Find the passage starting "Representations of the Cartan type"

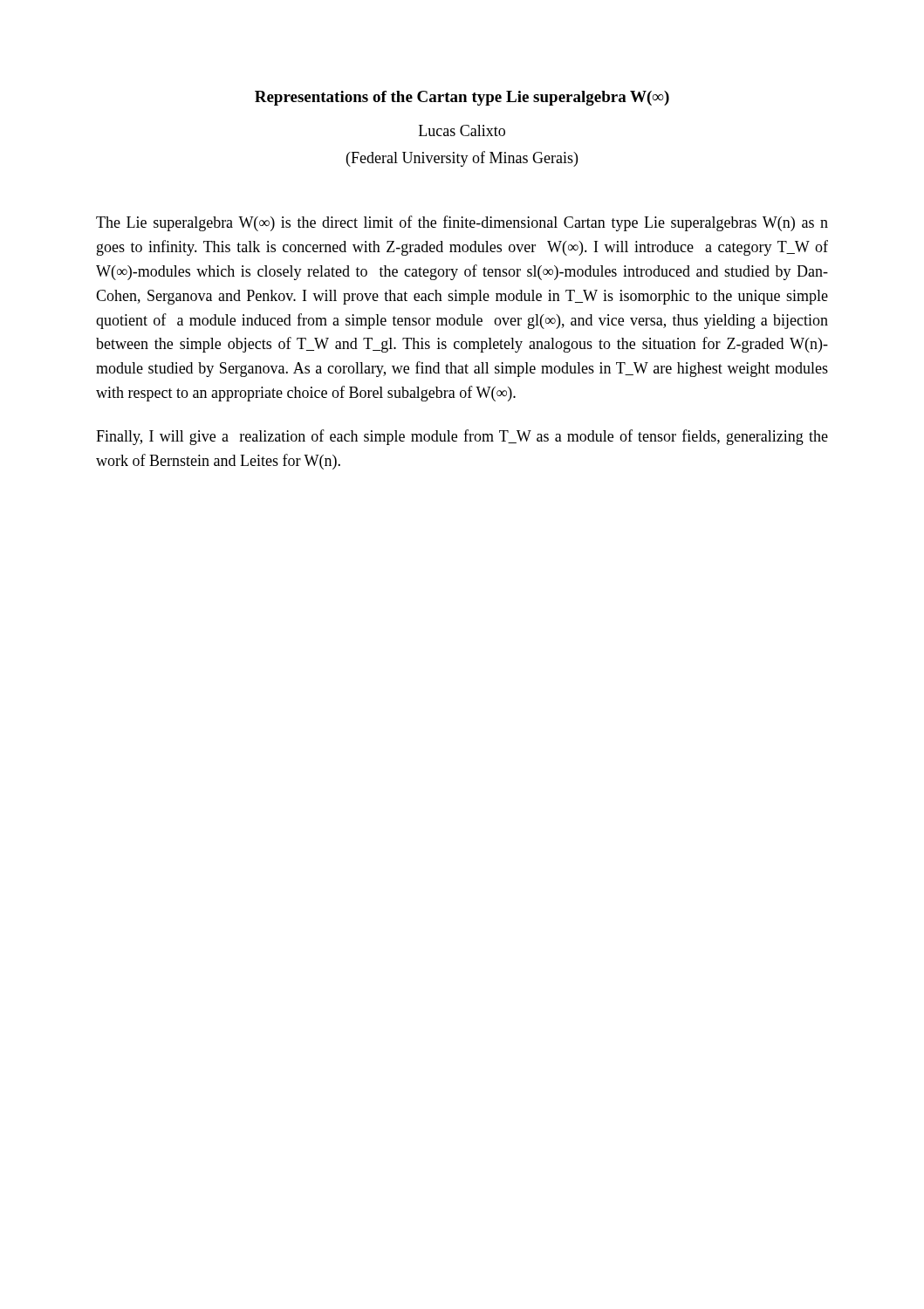(462, 96)
